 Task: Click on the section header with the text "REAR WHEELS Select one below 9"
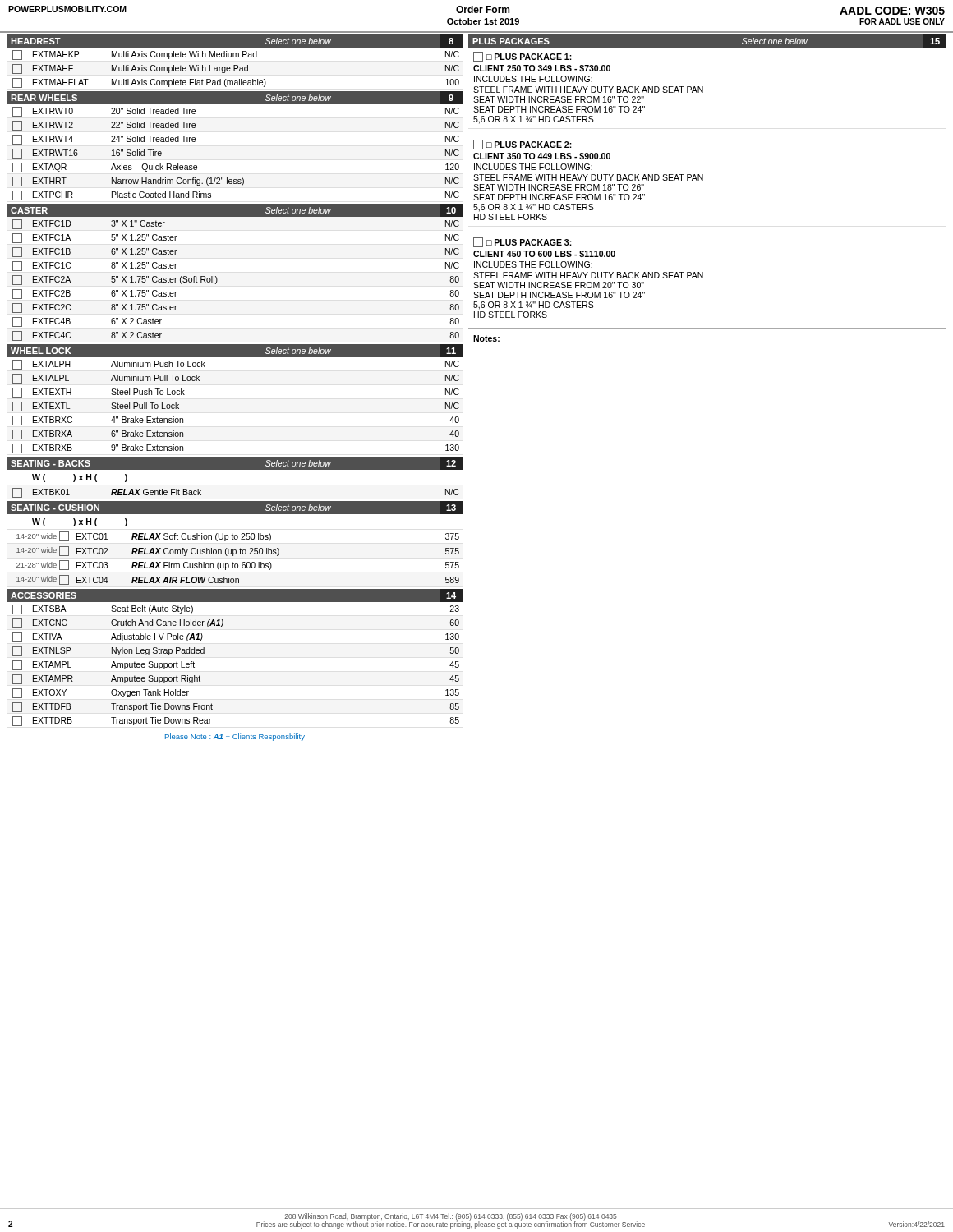click(x=235, y=98)
